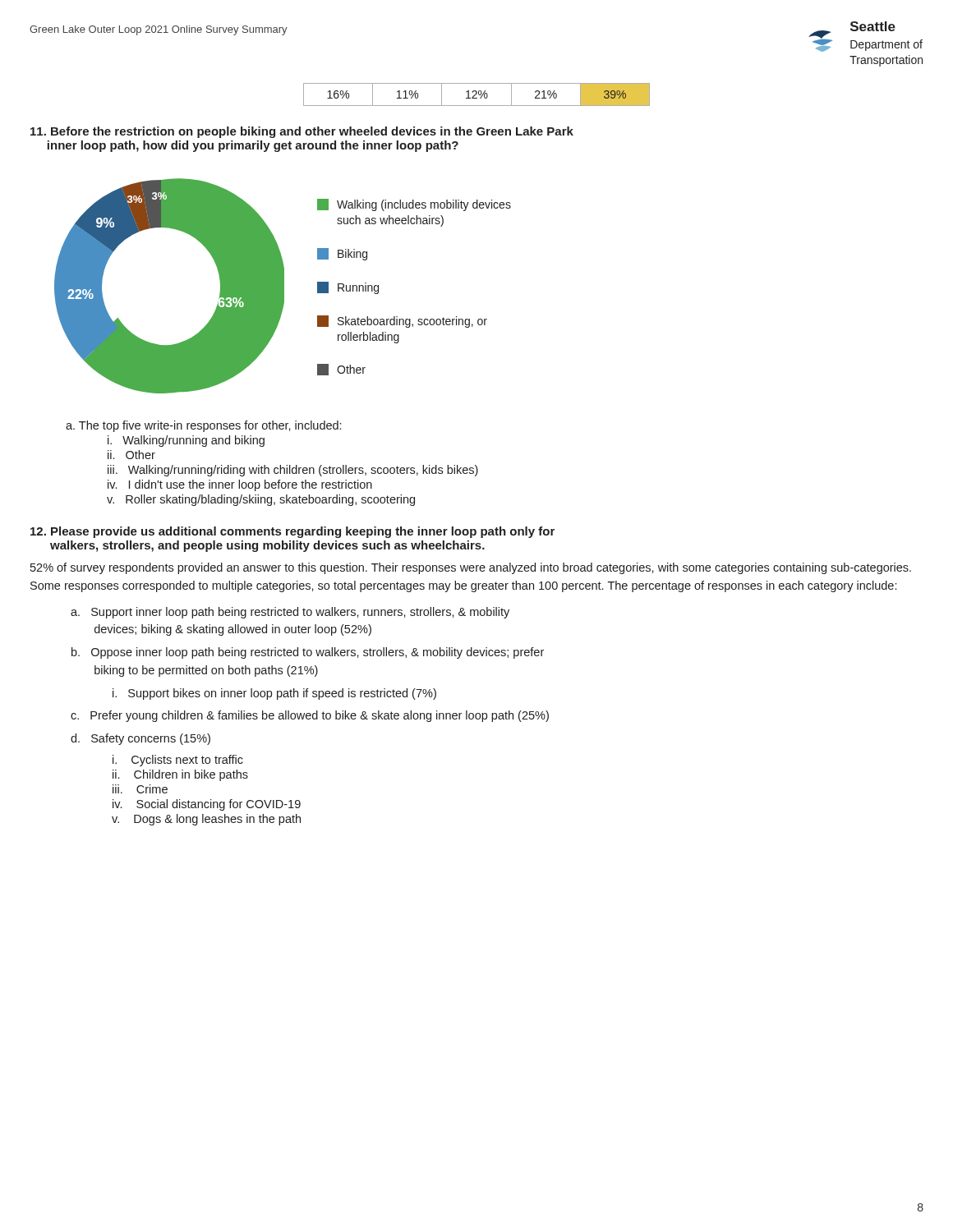This screenshot has width=953, height=1232.
Task: Select the region starting "i. Support bikes"
Action: pyautogui.click(x=274, y=693)
